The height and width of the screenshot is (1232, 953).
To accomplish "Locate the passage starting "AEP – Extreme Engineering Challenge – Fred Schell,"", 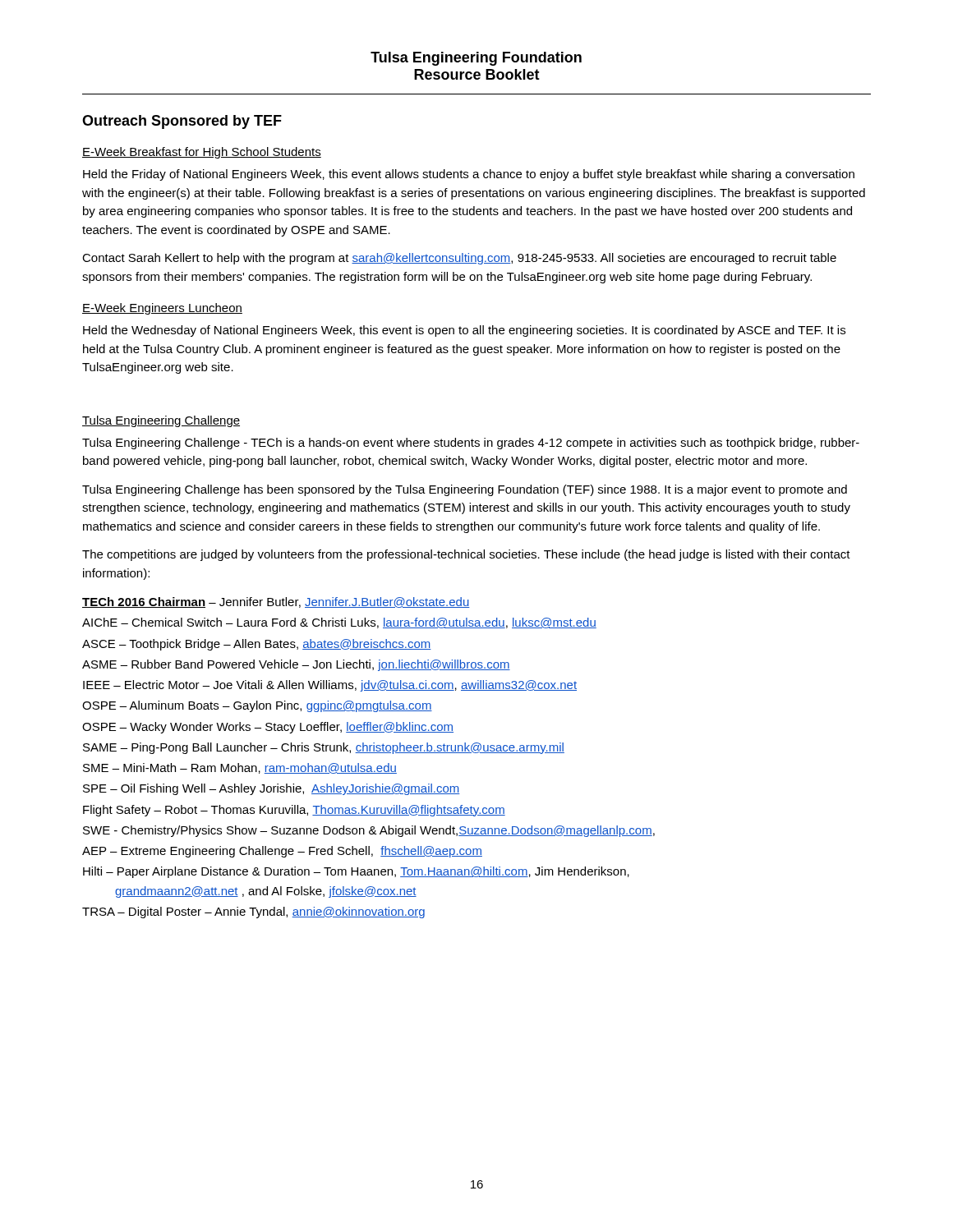I will click(x=282, y=851).
